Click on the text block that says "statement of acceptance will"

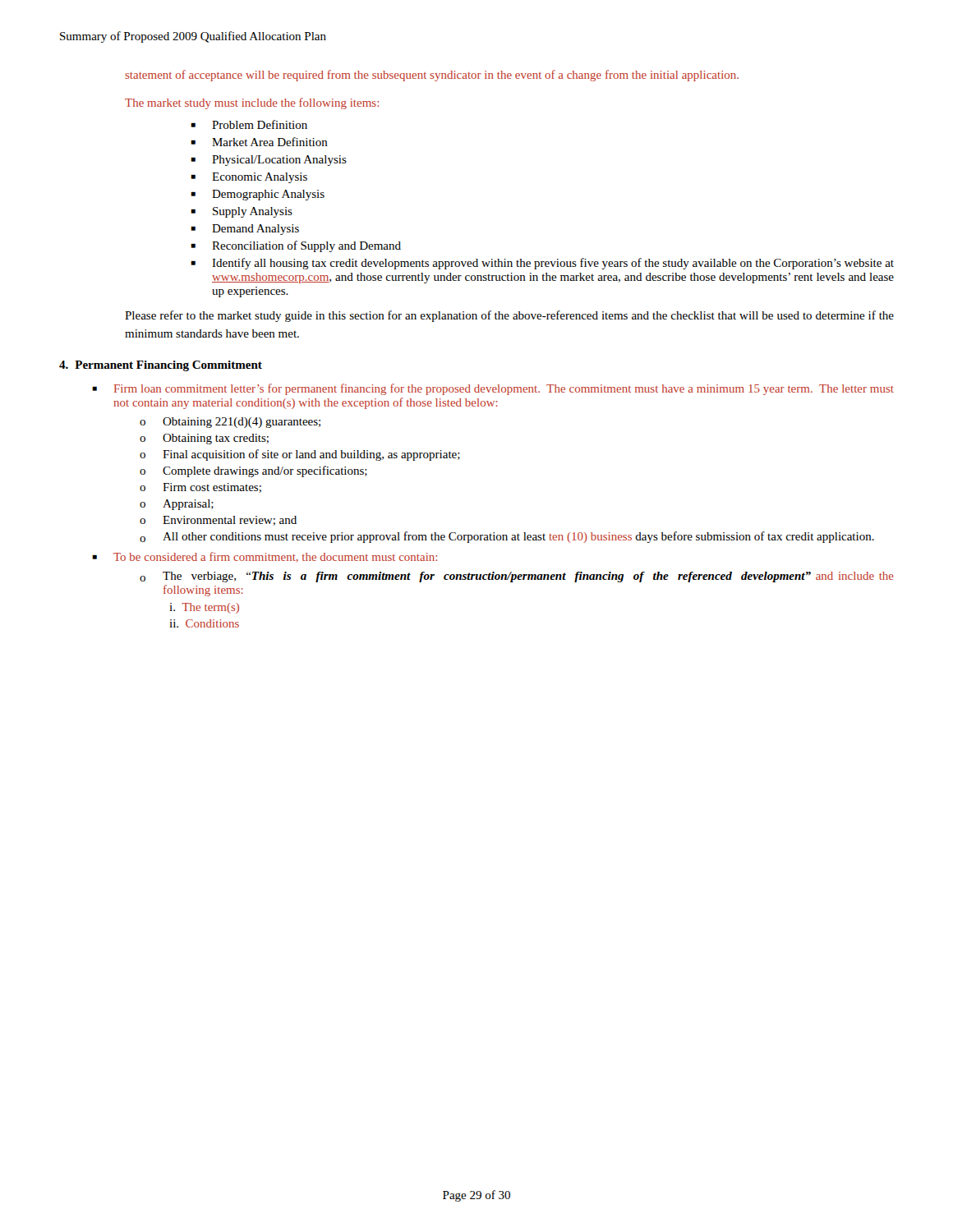pos(432,75)
